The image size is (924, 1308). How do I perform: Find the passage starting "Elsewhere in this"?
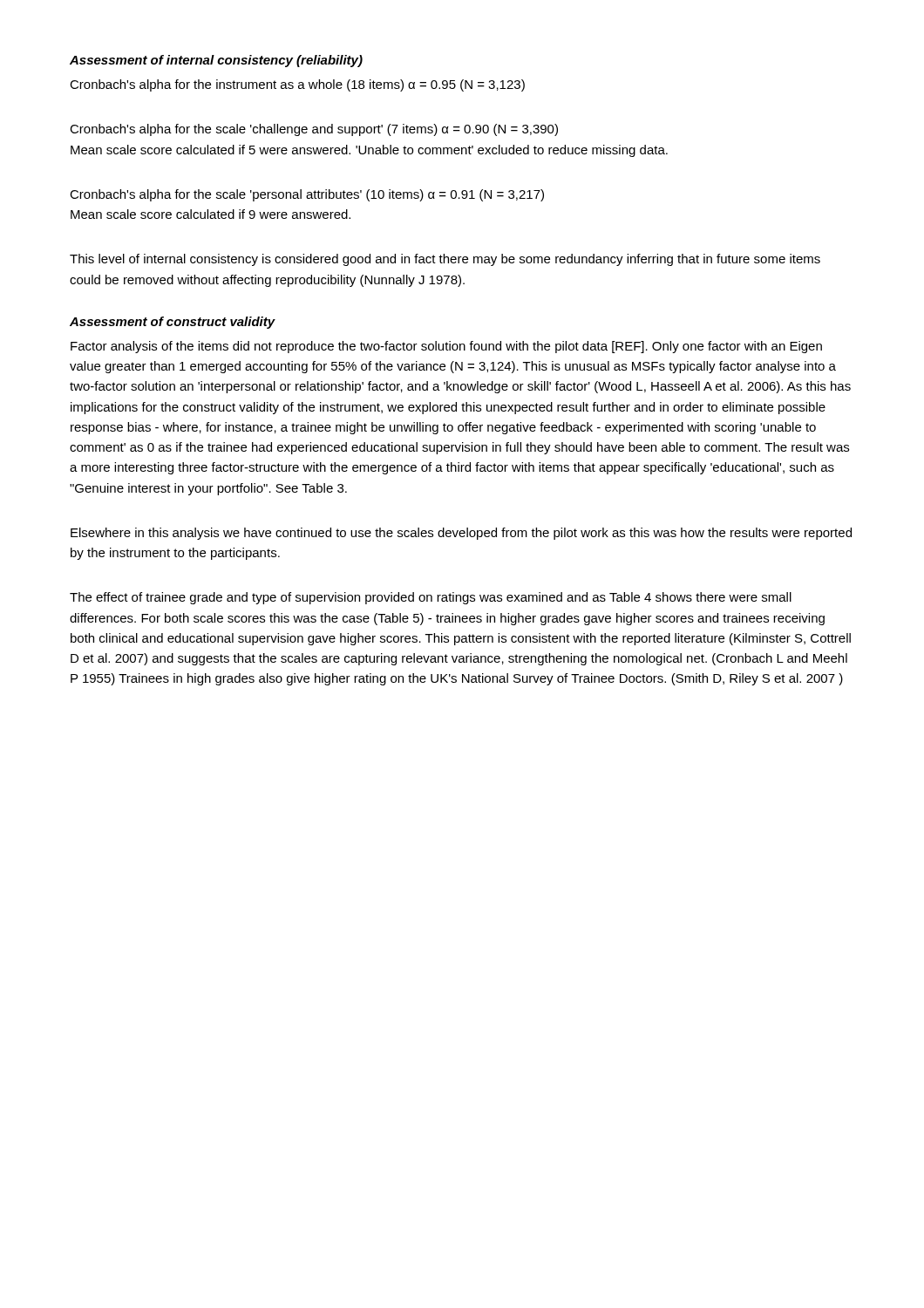click(x=461, y=542)
